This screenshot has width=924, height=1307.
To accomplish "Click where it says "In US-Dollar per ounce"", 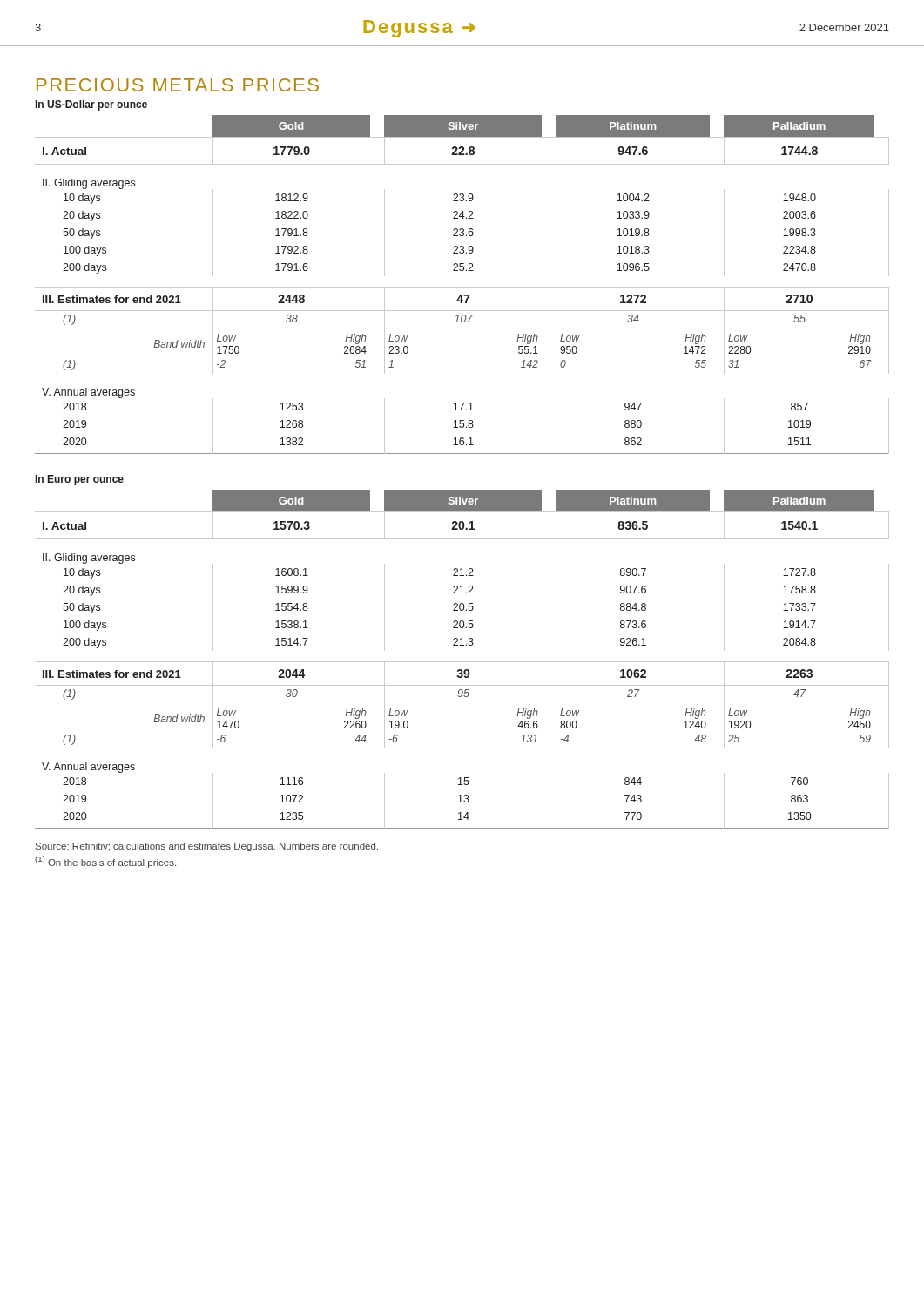I will (91, 105).
